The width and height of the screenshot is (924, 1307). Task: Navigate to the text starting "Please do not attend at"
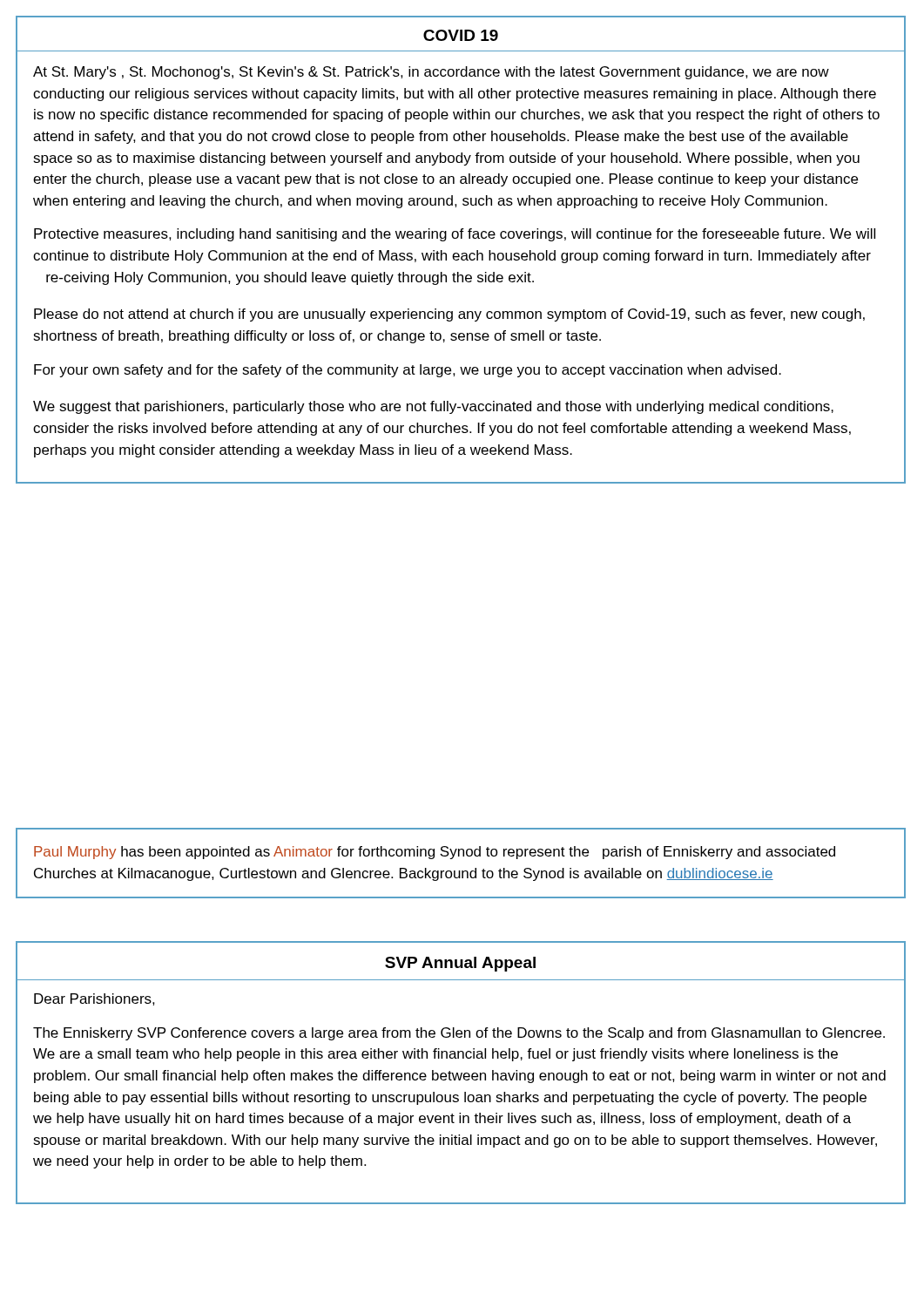[x=461, y=326]
